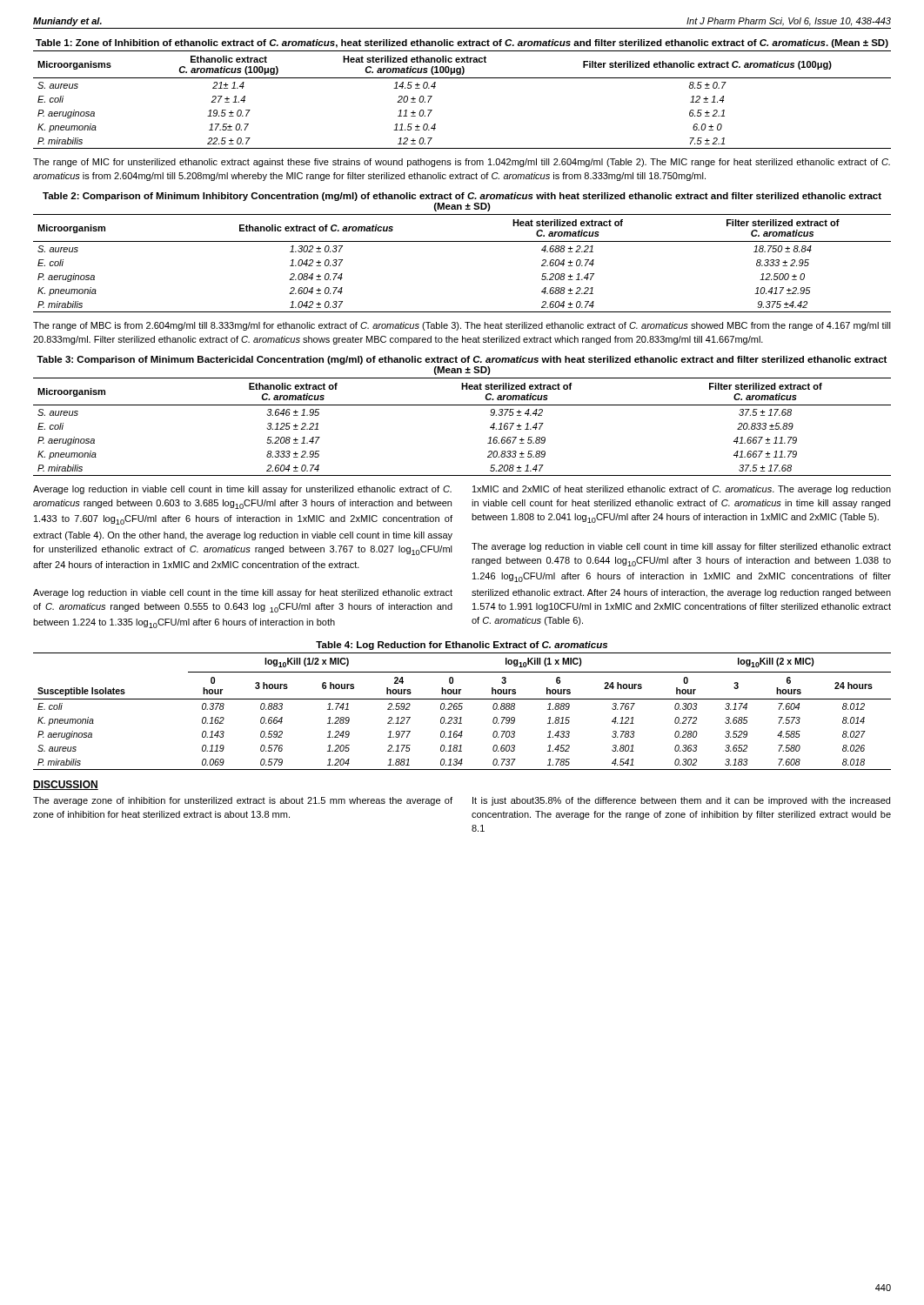Find the text block starting "Table 2: Comparison of Minimum Inhibitory Concentration"

point(462,201)
